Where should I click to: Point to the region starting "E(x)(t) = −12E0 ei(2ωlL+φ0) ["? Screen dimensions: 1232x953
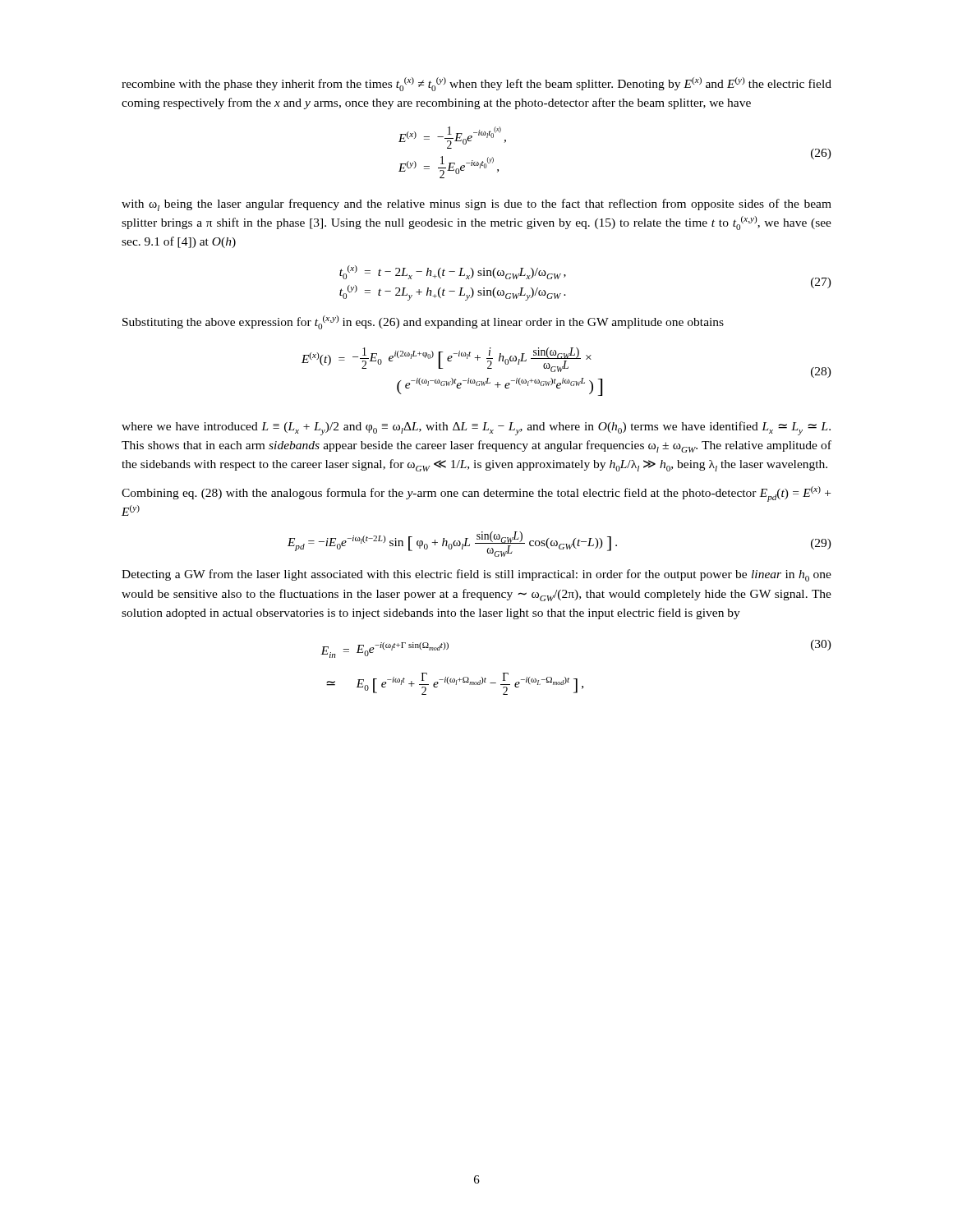(x=476, y=374)
